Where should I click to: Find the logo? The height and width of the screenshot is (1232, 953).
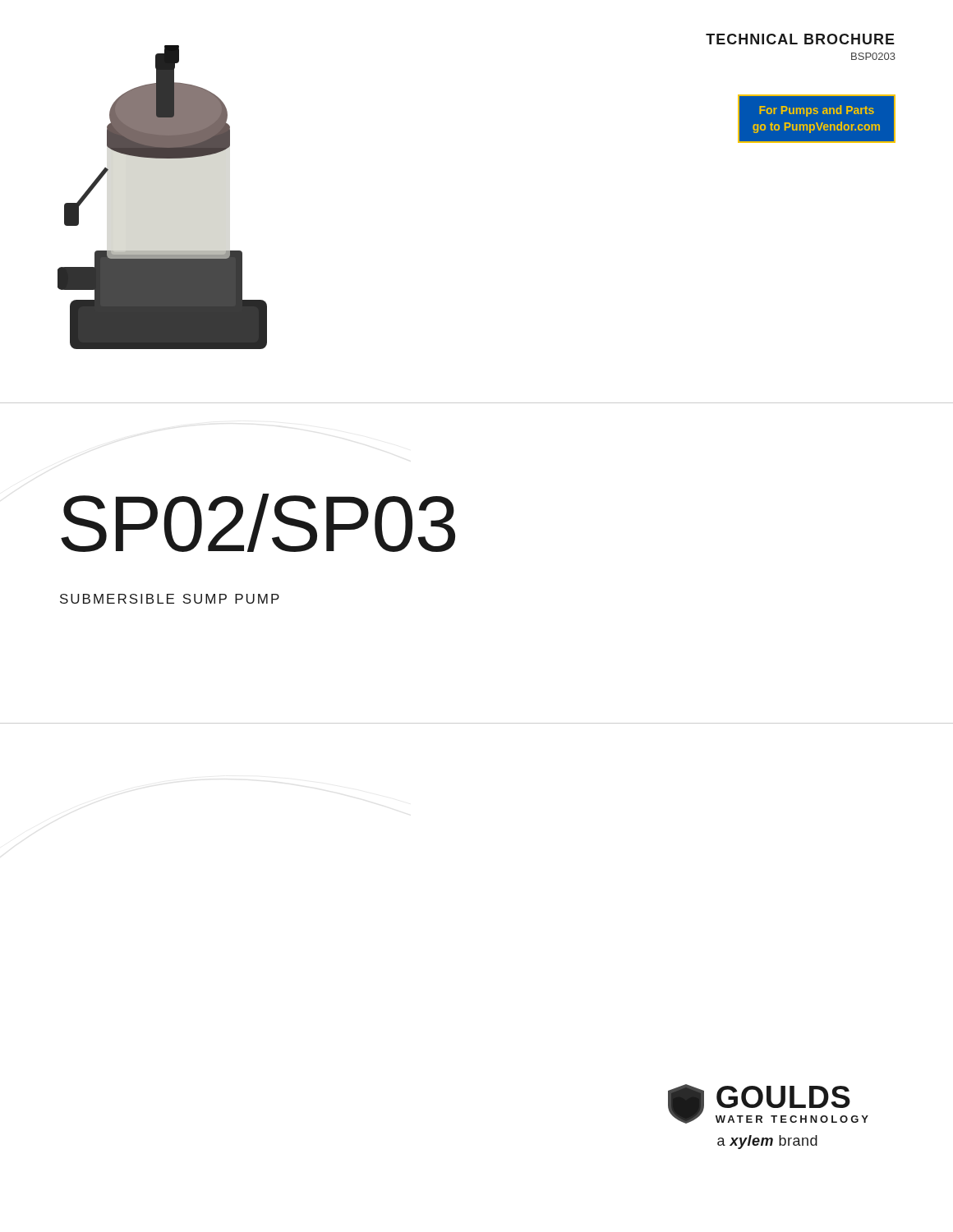[768, 1116]
